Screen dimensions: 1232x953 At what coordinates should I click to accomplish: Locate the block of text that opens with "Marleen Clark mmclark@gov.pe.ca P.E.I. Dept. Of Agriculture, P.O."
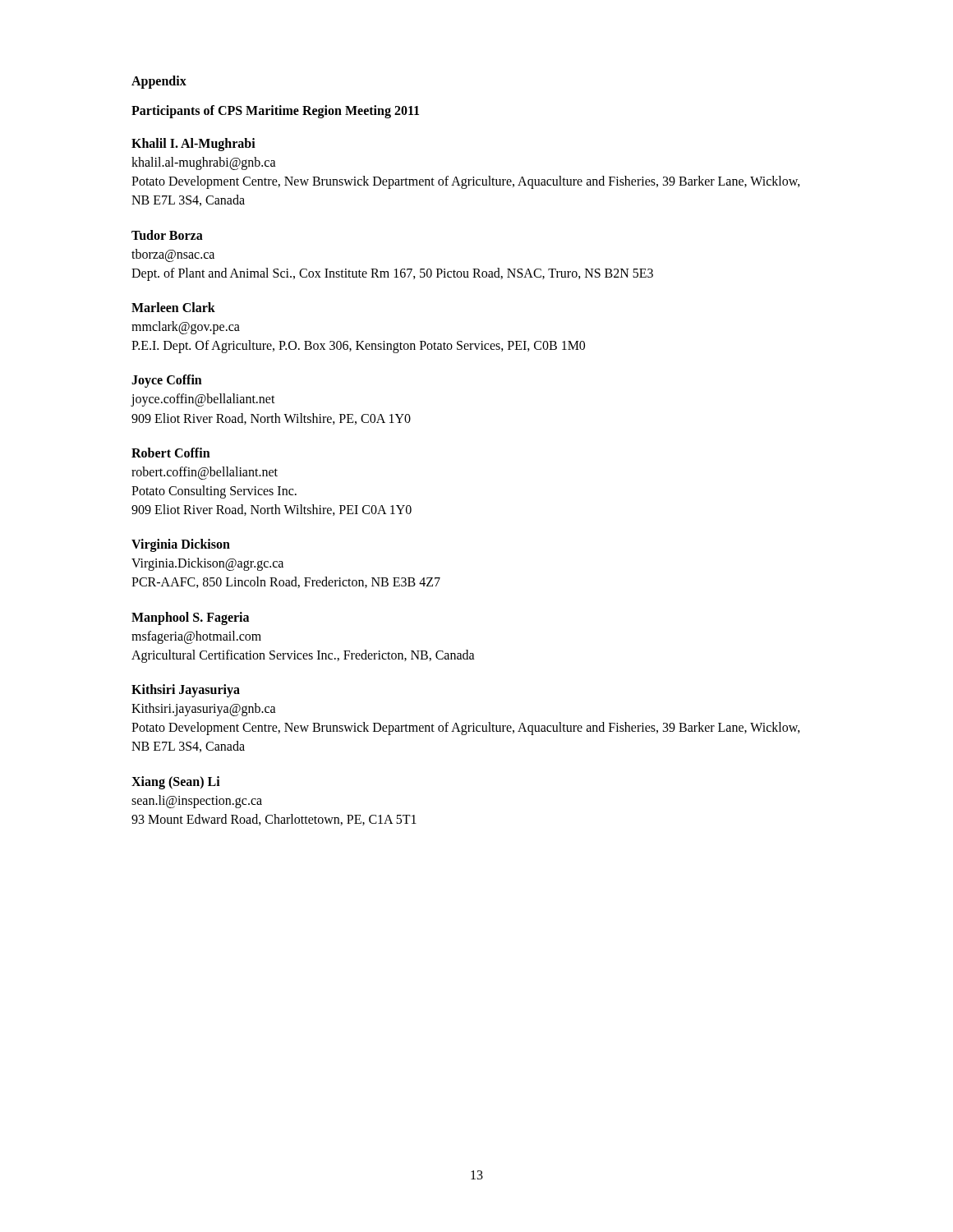pyautogui.click(x=173, y=307)
